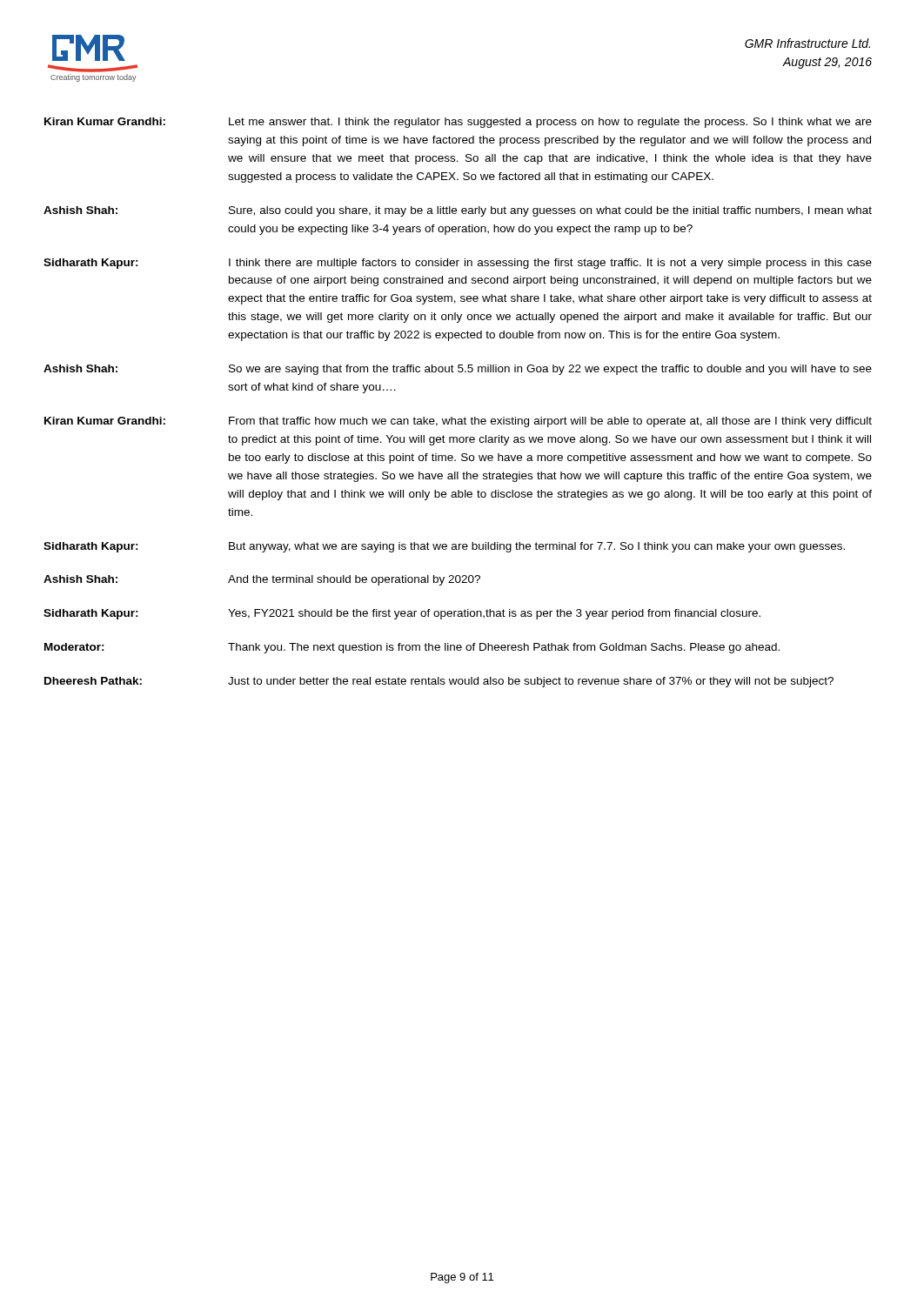Find the passage starting "Let me answer that."
The width and height of the screenshot is (924, 1305).
tap(550, 149)
